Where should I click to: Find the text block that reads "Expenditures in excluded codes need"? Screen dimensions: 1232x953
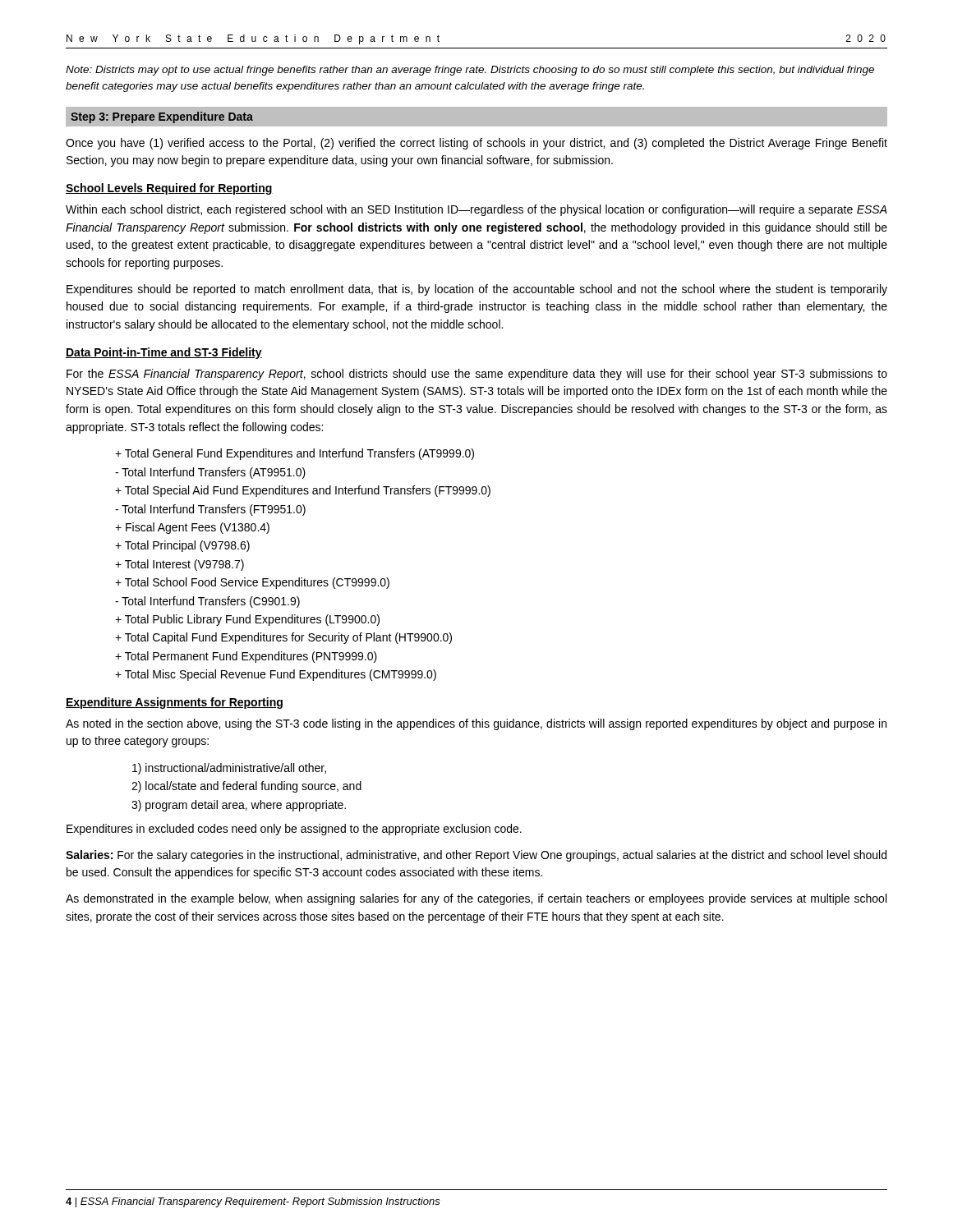click(294, 829)
